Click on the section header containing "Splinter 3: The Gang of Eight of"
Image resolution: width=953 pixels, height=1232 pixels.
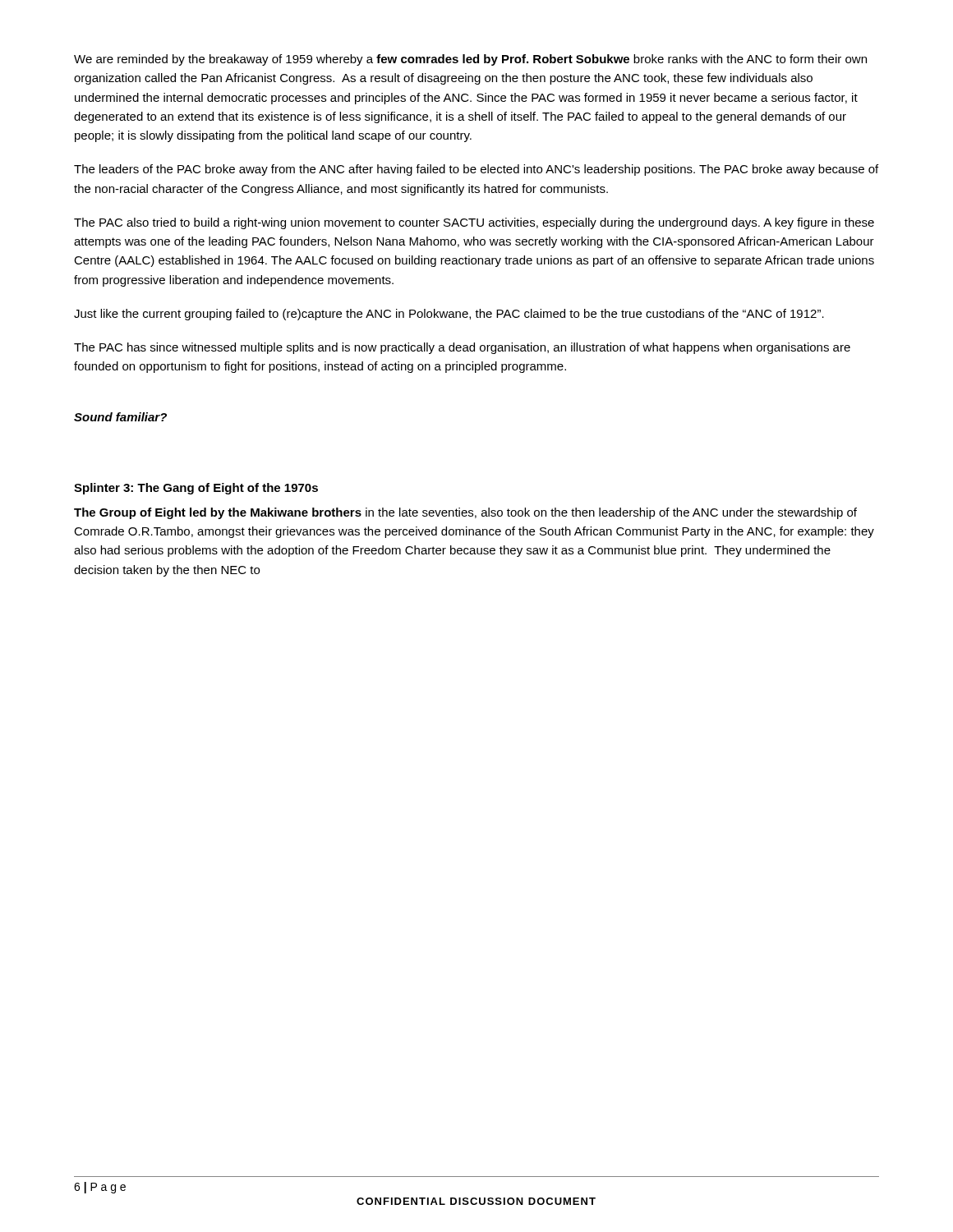[196, 487]
